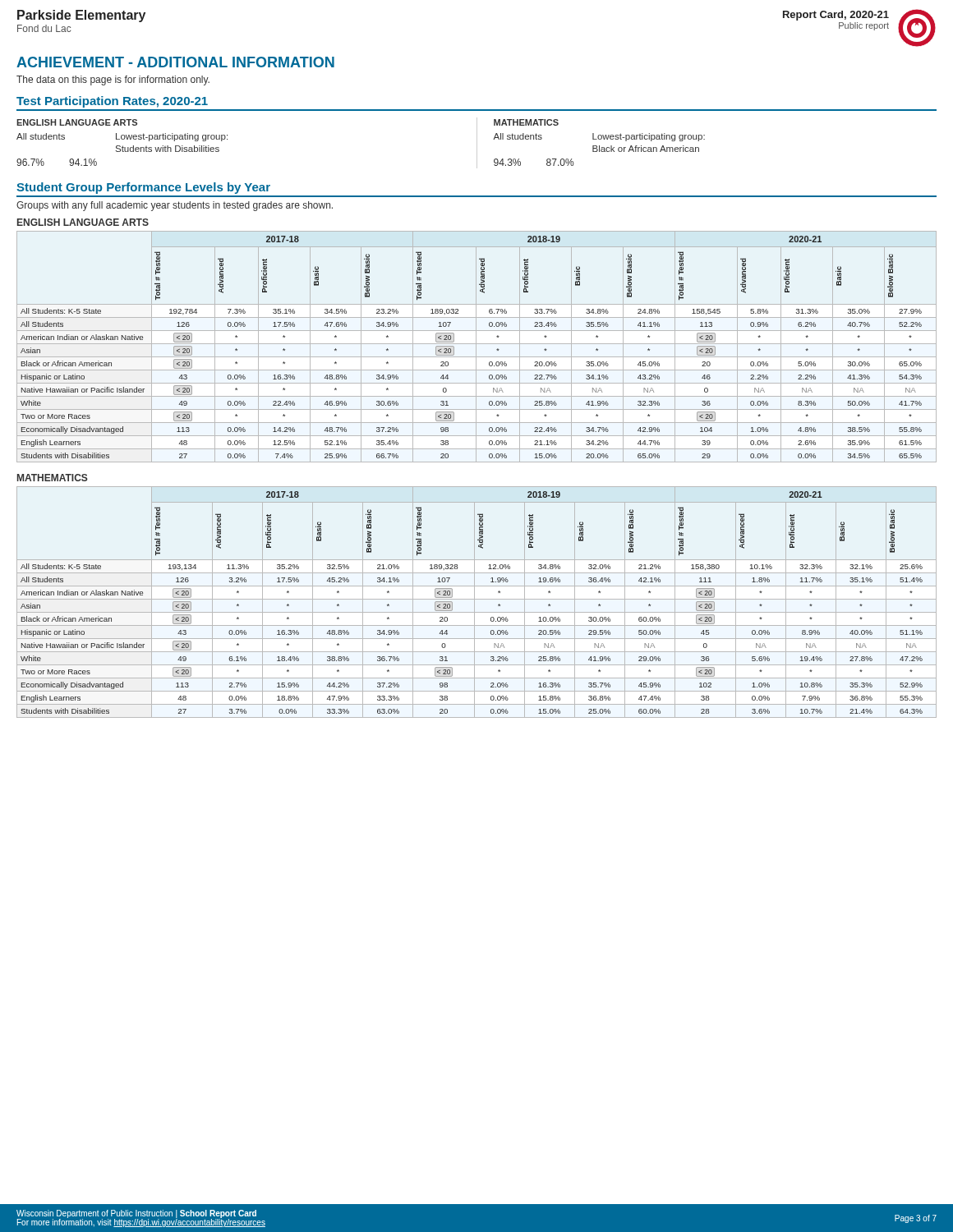Locate the section header that opens with "Student Group Performance Levels"
953x1232 pixels.
[143, 187]
